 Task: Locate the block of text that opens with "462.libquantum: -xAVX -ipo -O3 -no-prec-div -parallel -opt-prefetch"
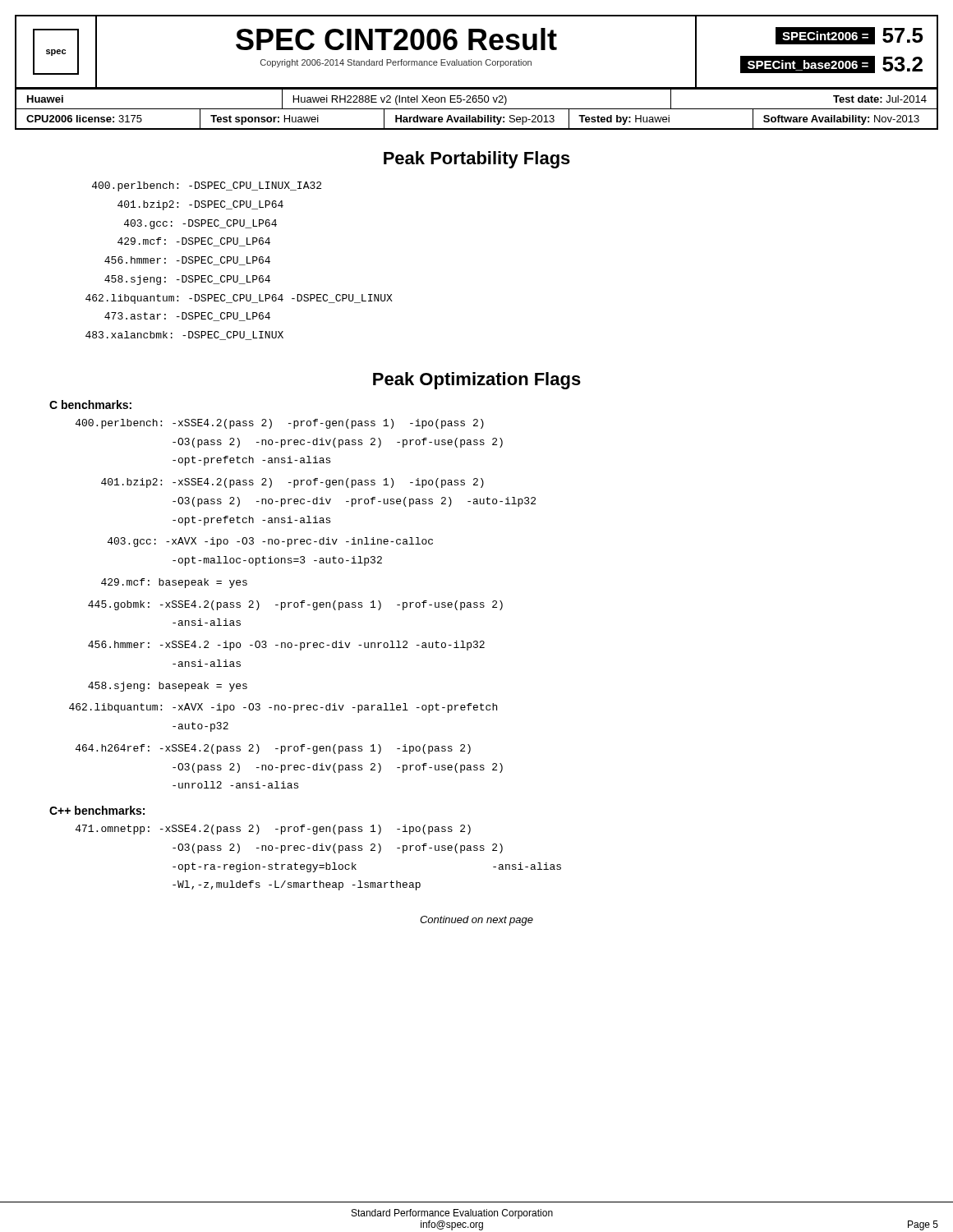tap(274, 717)
